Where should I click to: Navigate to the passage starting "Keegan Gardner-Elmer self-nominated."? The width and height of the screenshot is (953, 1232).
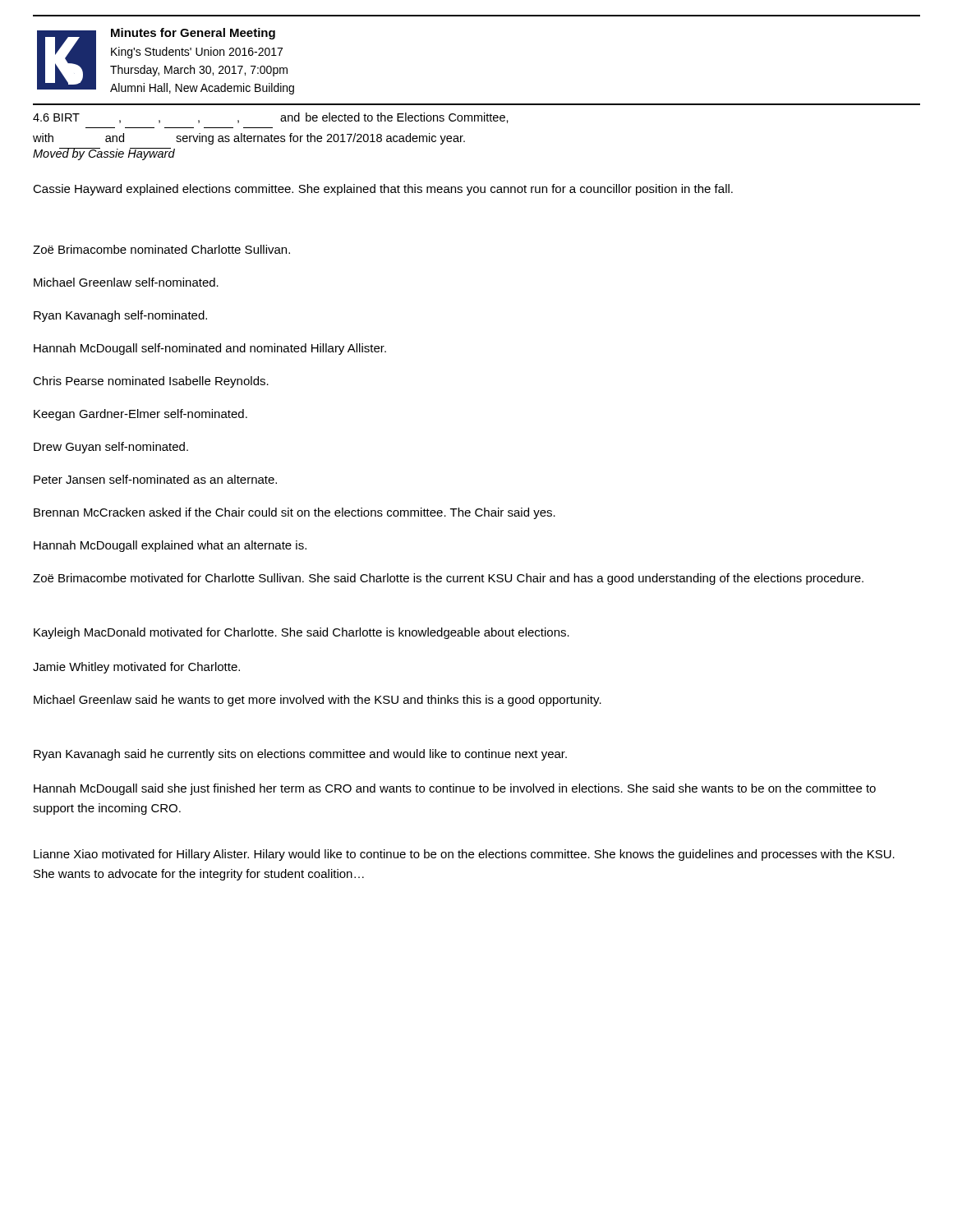click(x=140, y=414)
